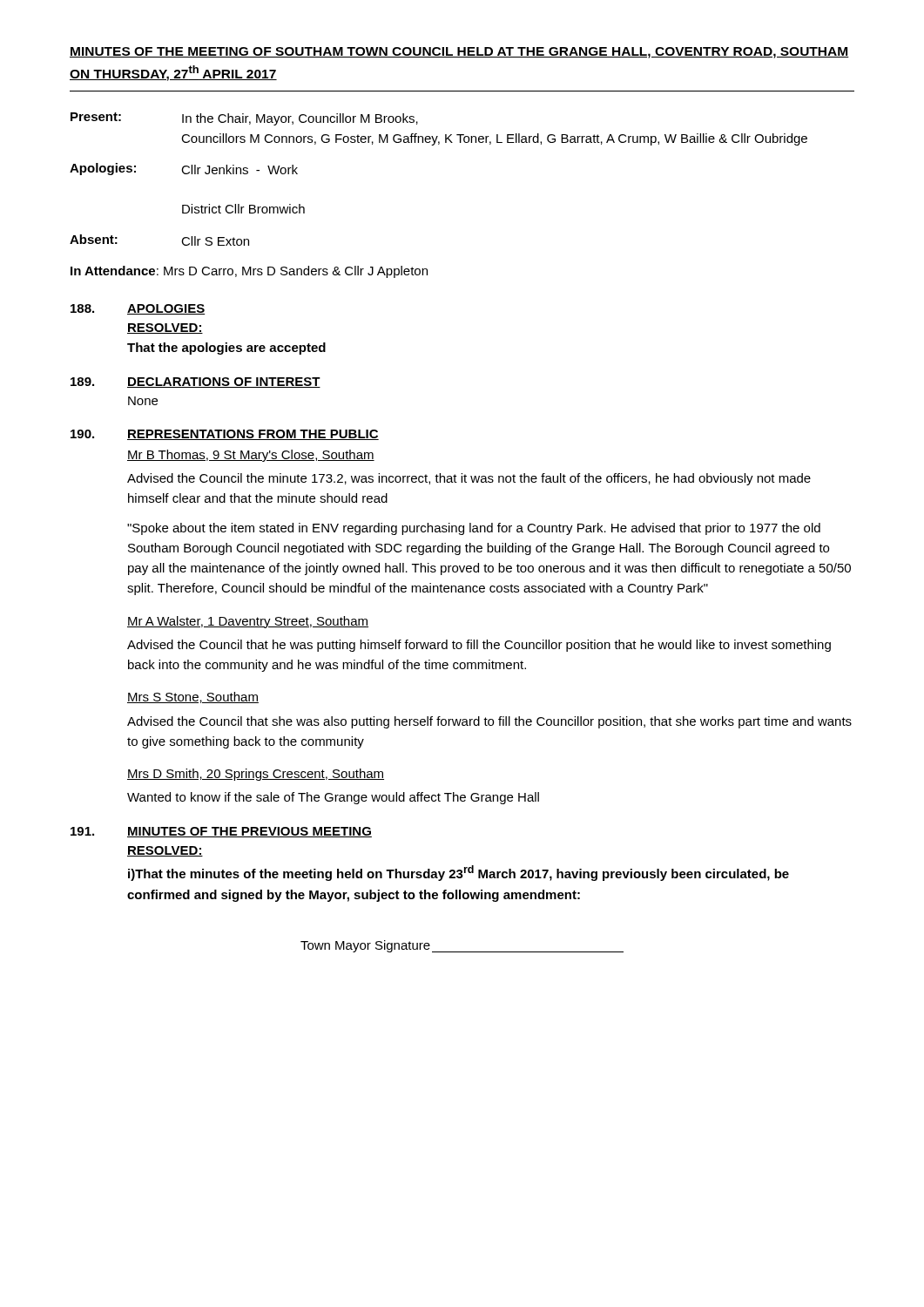Find the block starting "Apologies: Cllr Jenkins - Work"
The height and width of the screenshot is (1307, 924).
(x=184, y=169)
